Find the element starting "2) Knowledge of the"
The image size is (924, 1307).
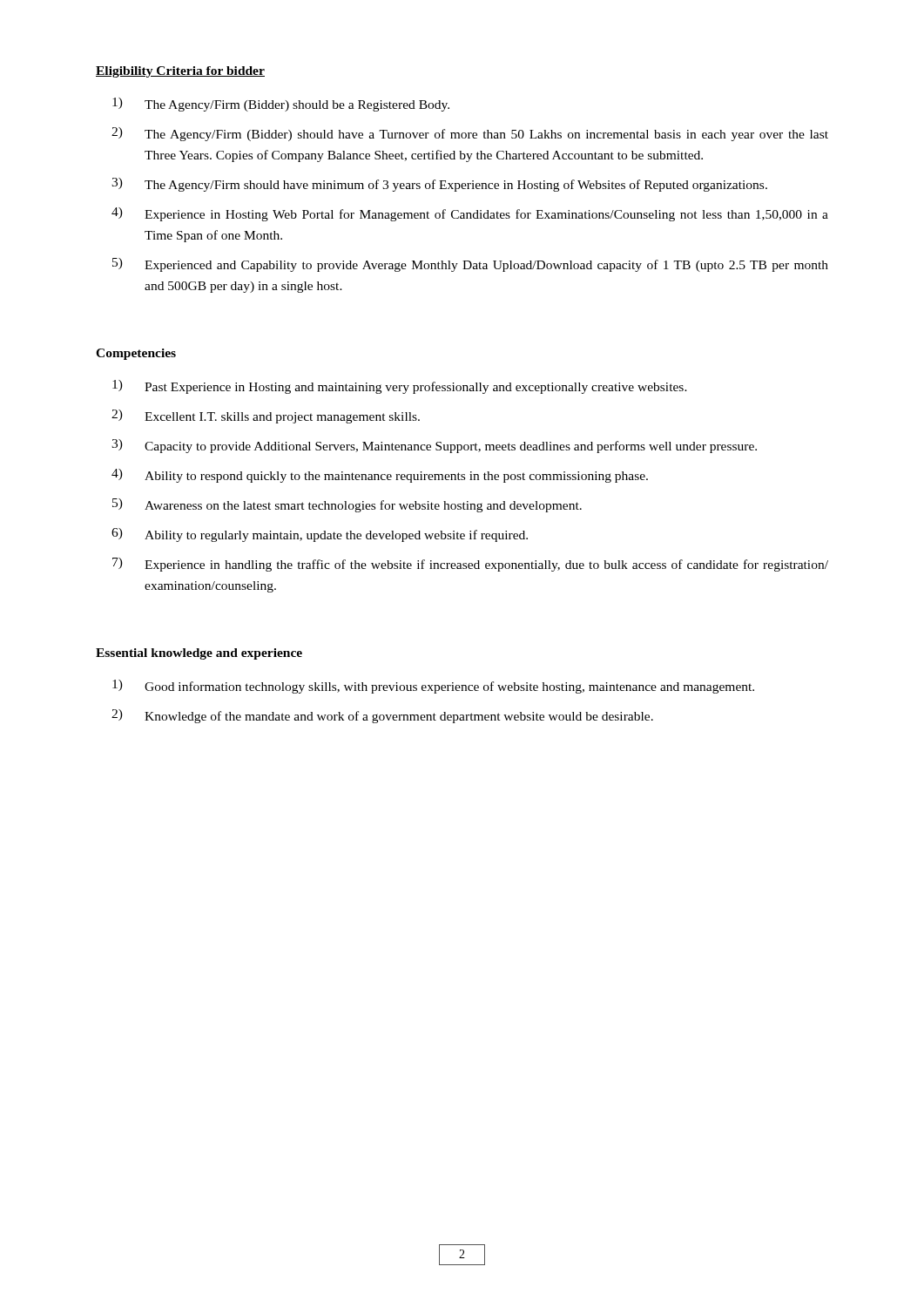(462, 716)
